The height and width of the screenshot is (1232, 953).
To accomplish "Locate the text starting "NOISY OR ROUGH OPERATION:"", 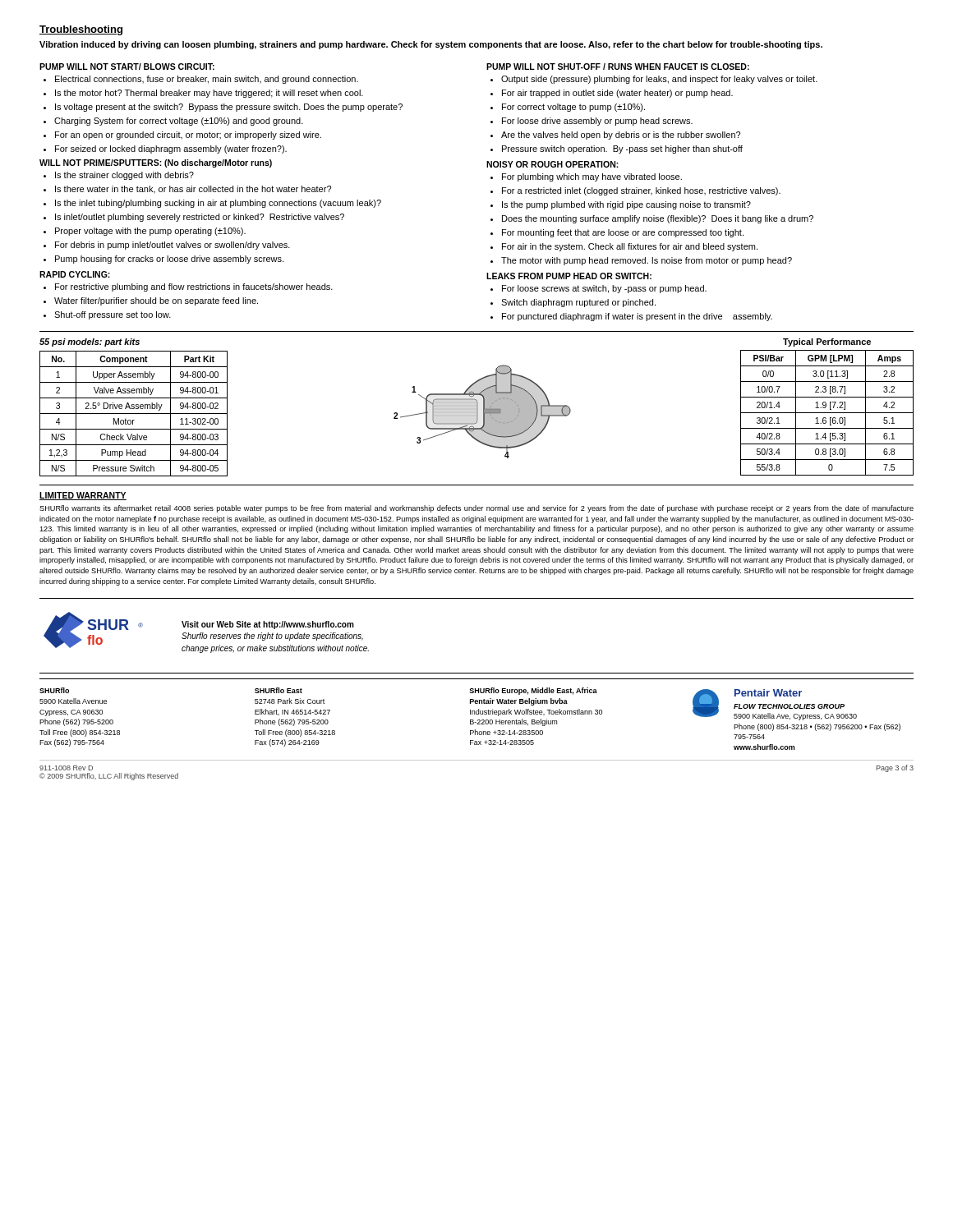I will pos(553,165).
